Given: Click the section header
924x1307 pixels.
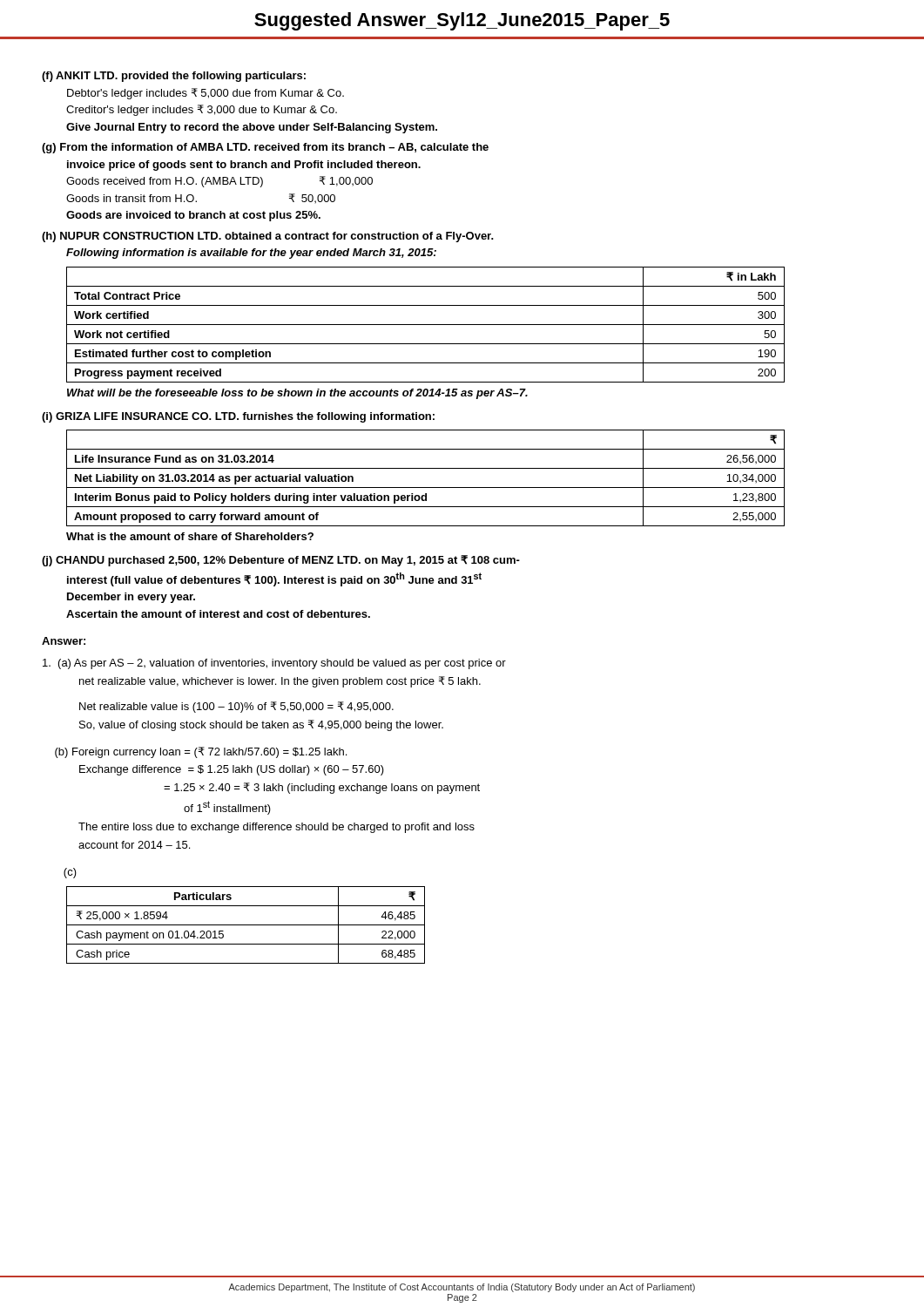Looking at the screenshot, I should (64, 641).
